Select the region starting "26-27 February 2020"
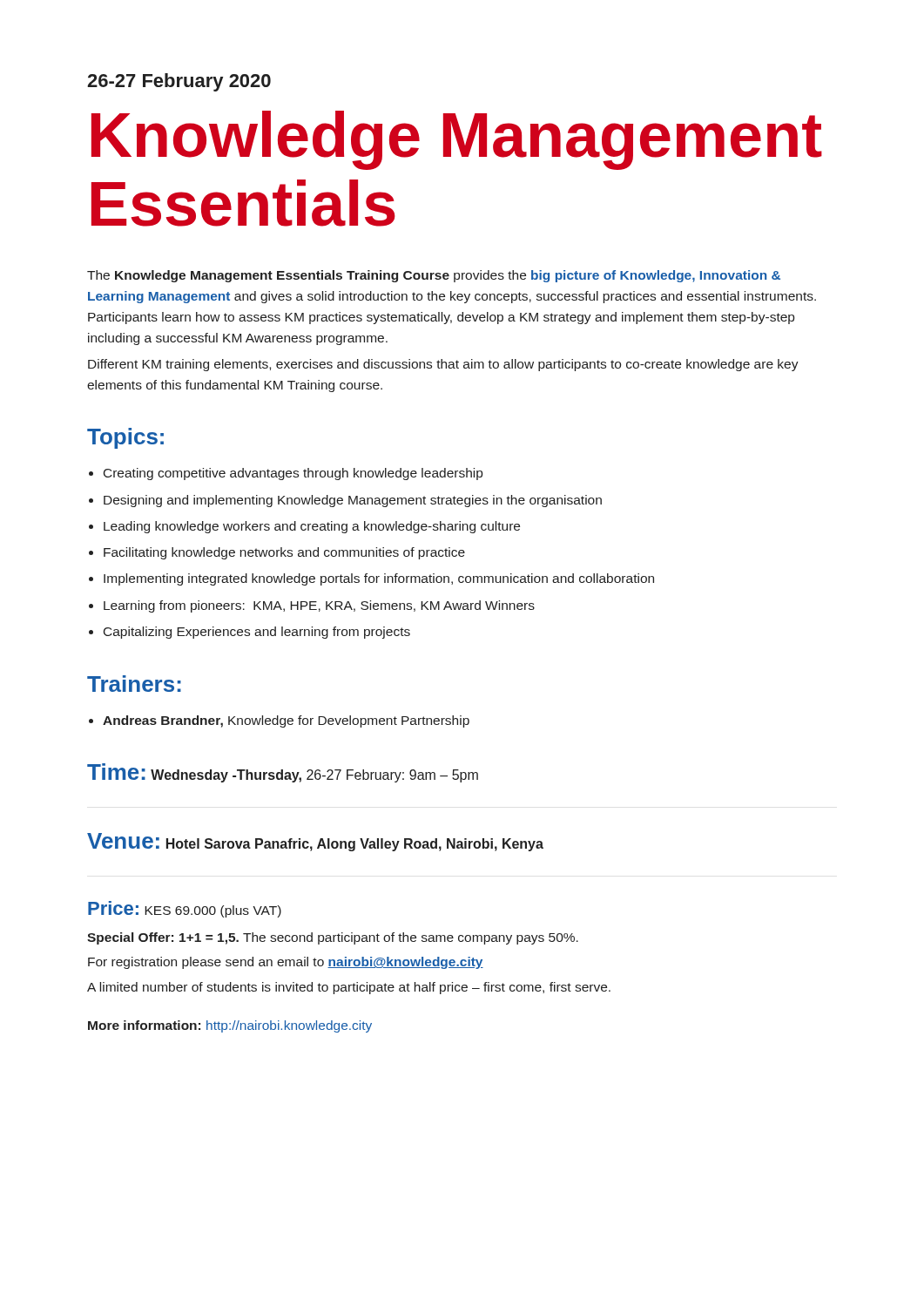 pyautogui.click(x=179, y=82)
